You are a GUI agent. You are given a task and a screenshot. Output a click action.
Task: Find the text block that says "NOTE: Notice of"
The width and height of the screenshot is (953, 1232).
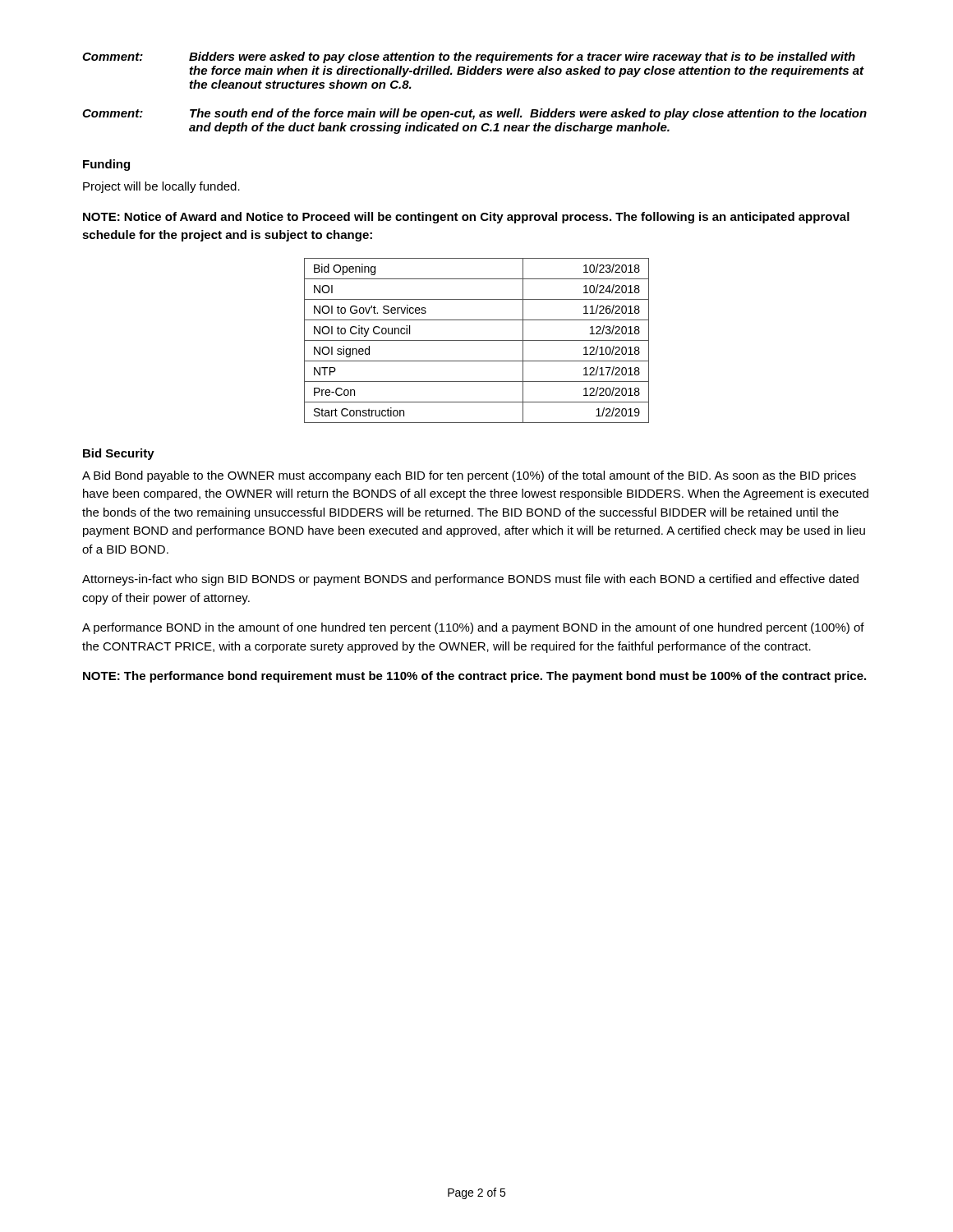pos(466,225)
